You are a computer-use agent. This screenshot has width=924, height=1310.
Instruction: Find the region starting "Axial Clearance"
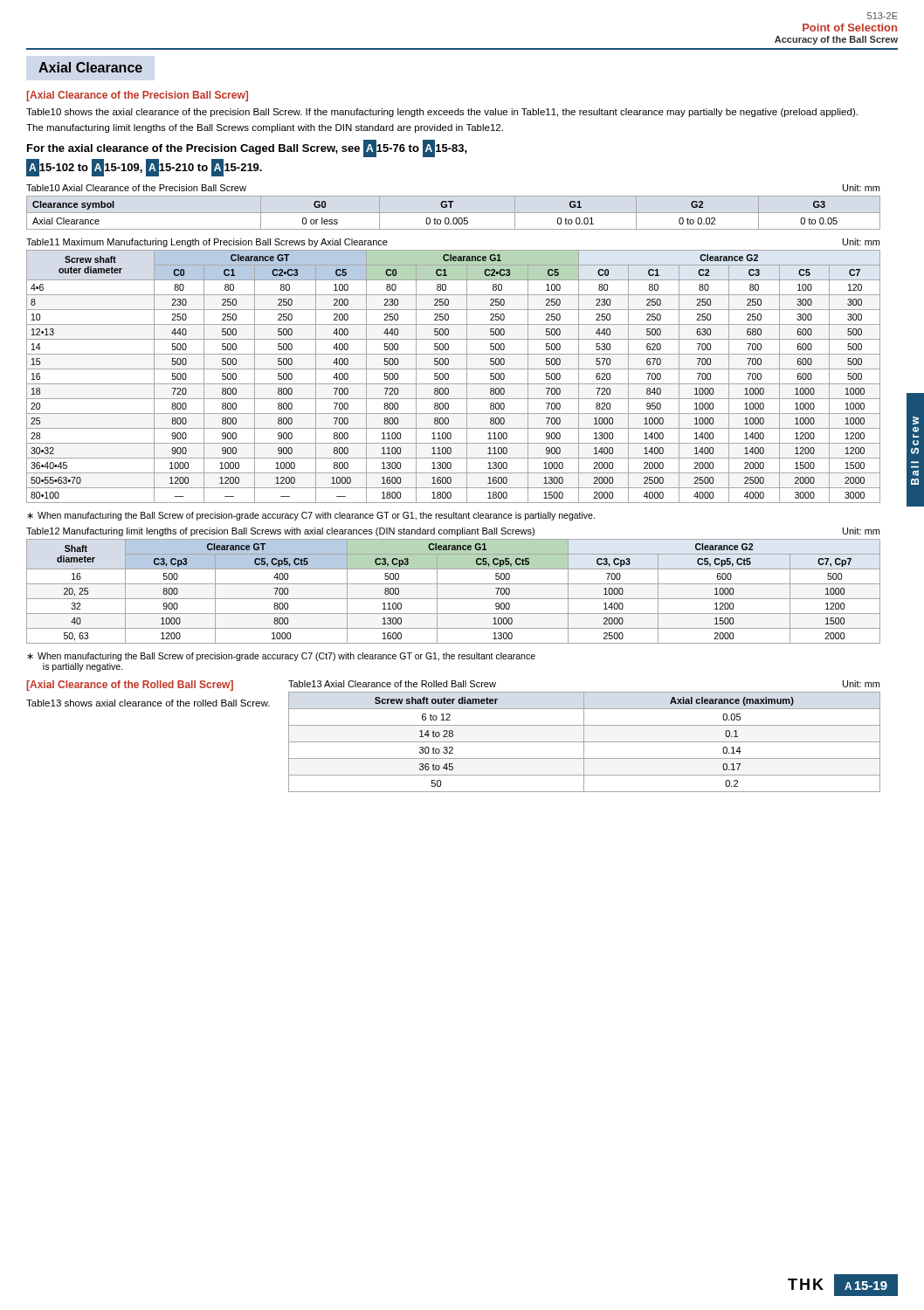90,68
